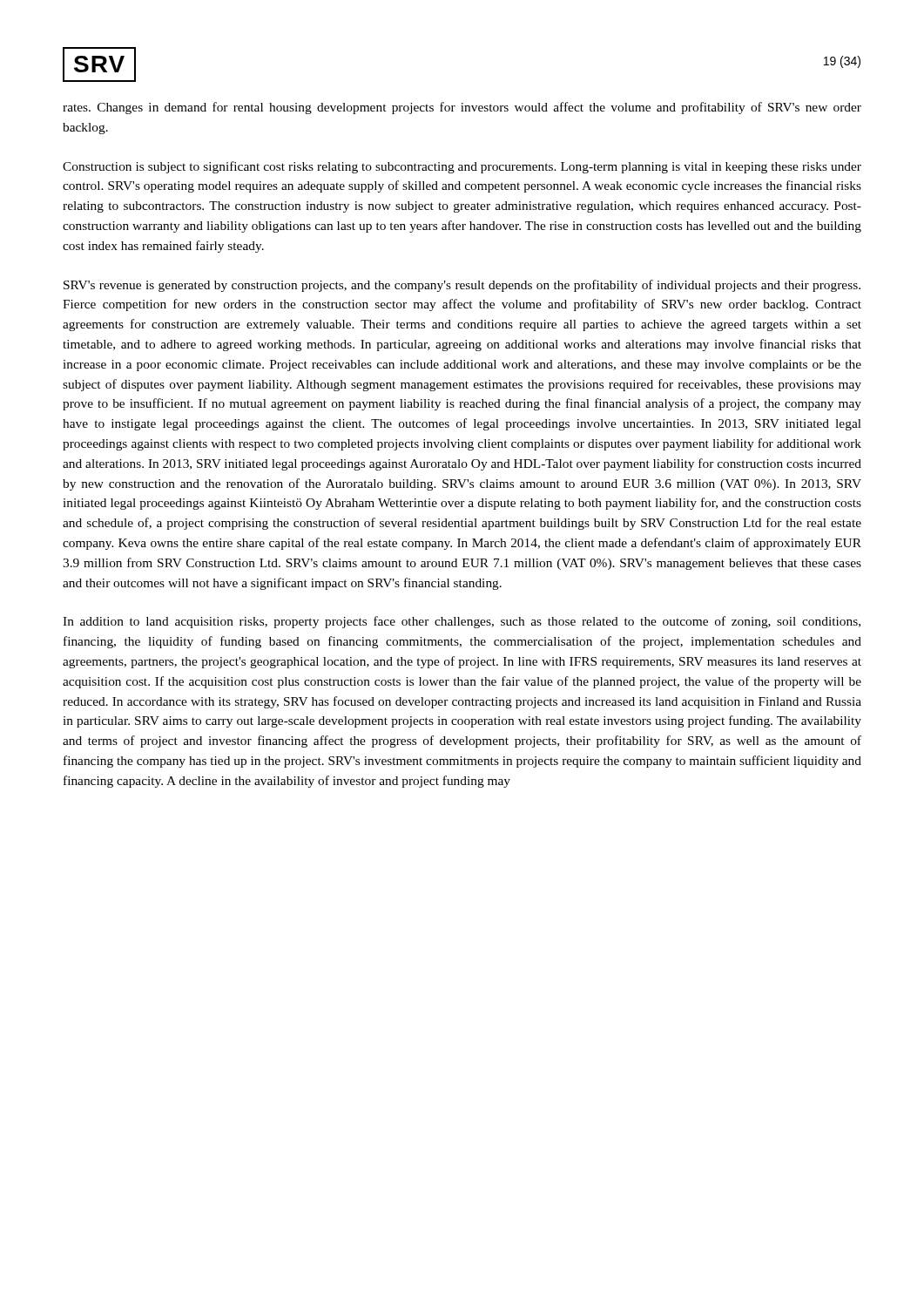Point to the element starting "Construction is subject"
The width and height of the screenshot is (924, 1307).
(462, 205)
